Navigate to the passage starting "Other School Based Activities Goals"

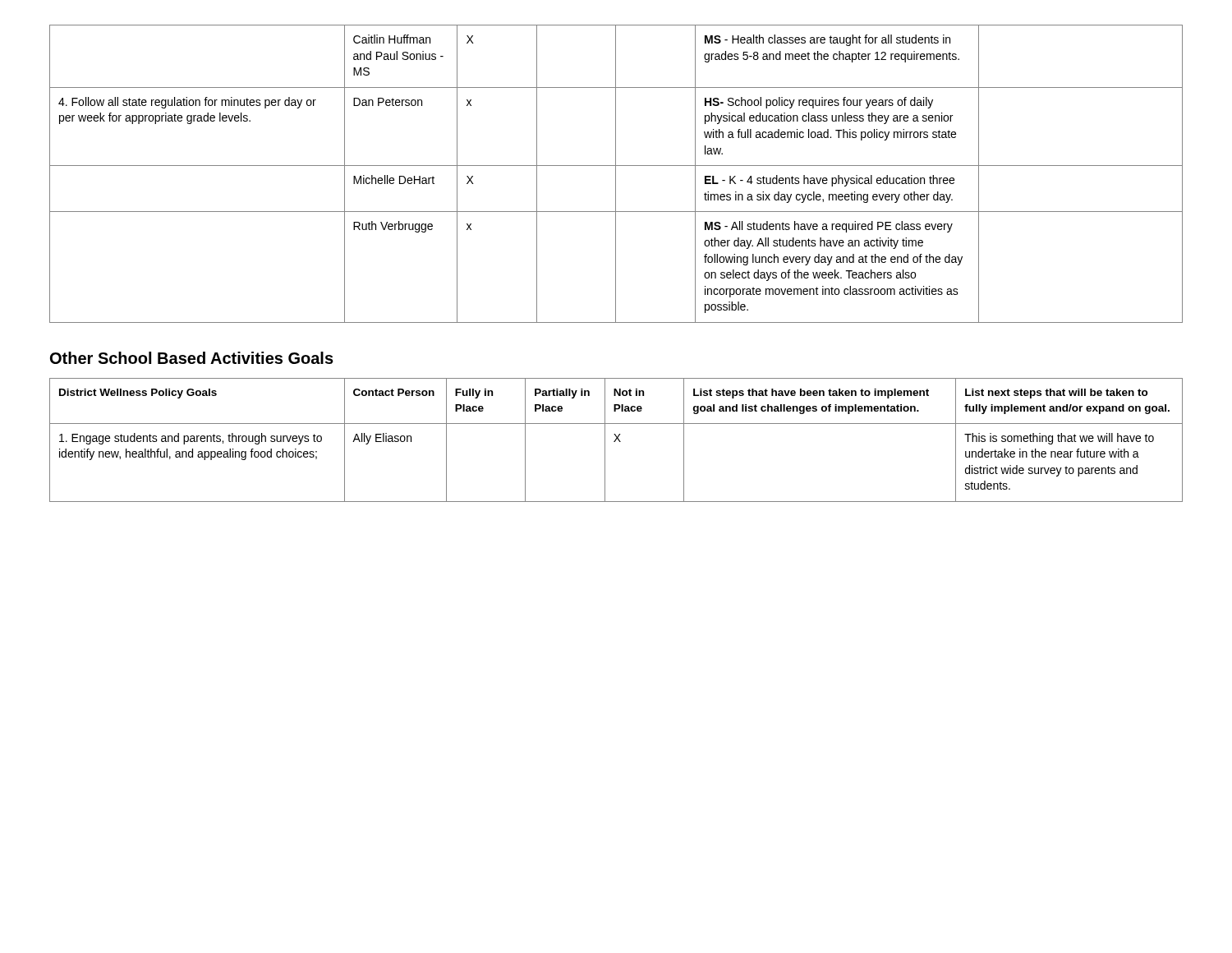[x=191, y=358]
